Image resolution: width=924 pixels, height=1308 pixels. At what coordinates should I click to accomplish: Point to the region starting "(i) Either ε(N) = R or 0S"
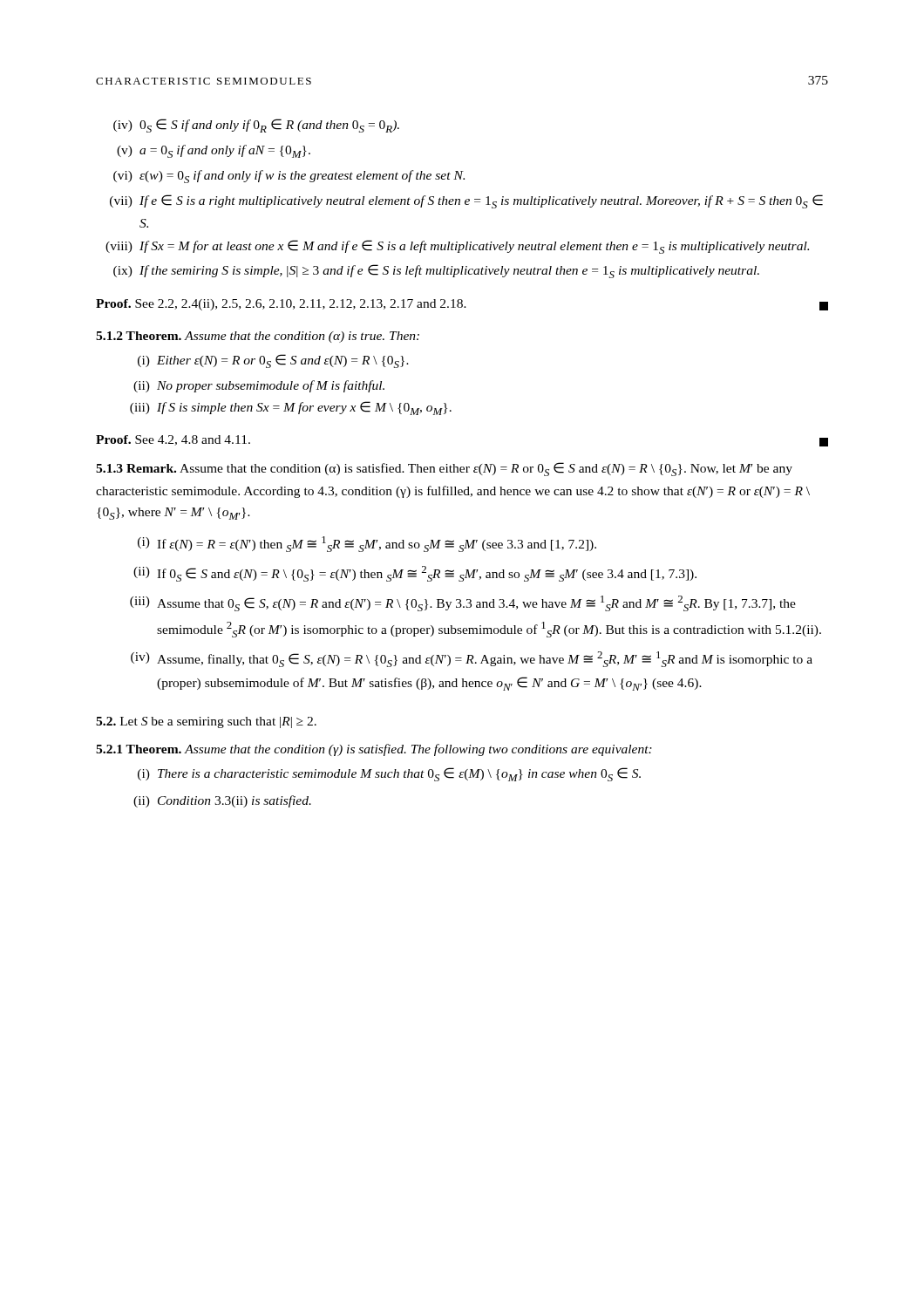click(x=273, y=361)
